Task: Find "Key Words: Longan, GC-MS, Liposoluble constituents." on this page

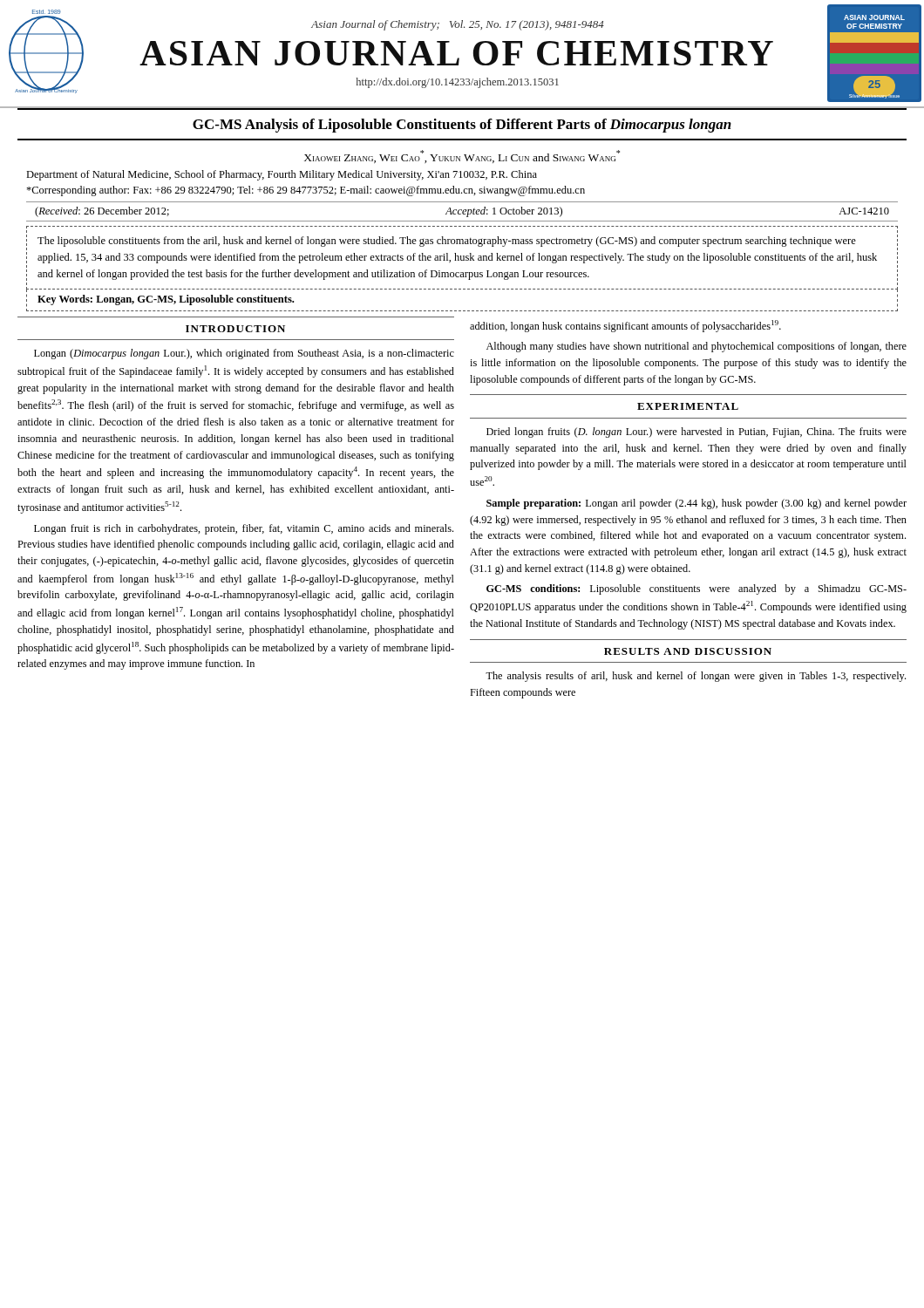Action: coord(166,299)
